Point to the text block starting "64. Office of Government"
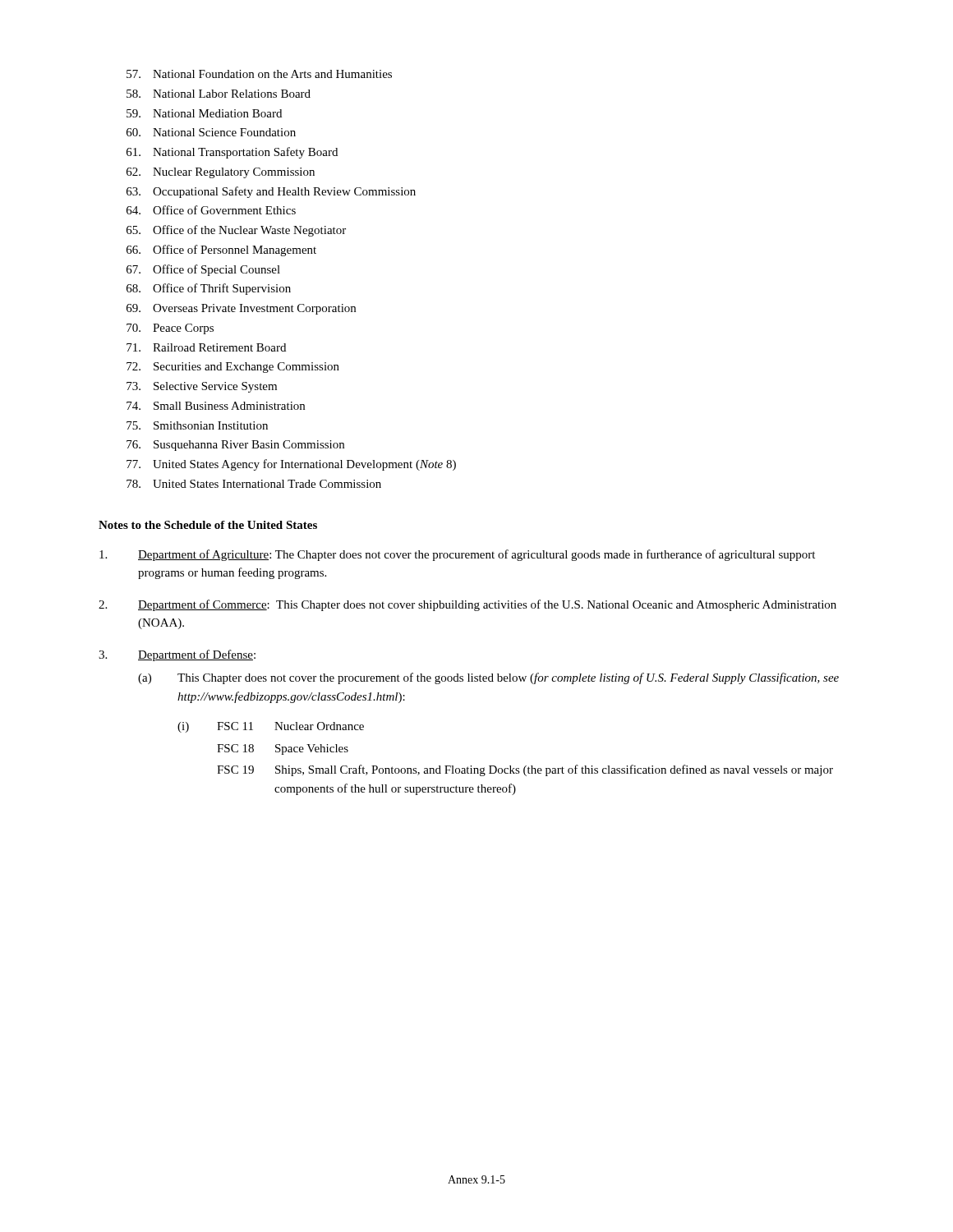Screen dimensions: 1232x953 [x=211, y=210]
